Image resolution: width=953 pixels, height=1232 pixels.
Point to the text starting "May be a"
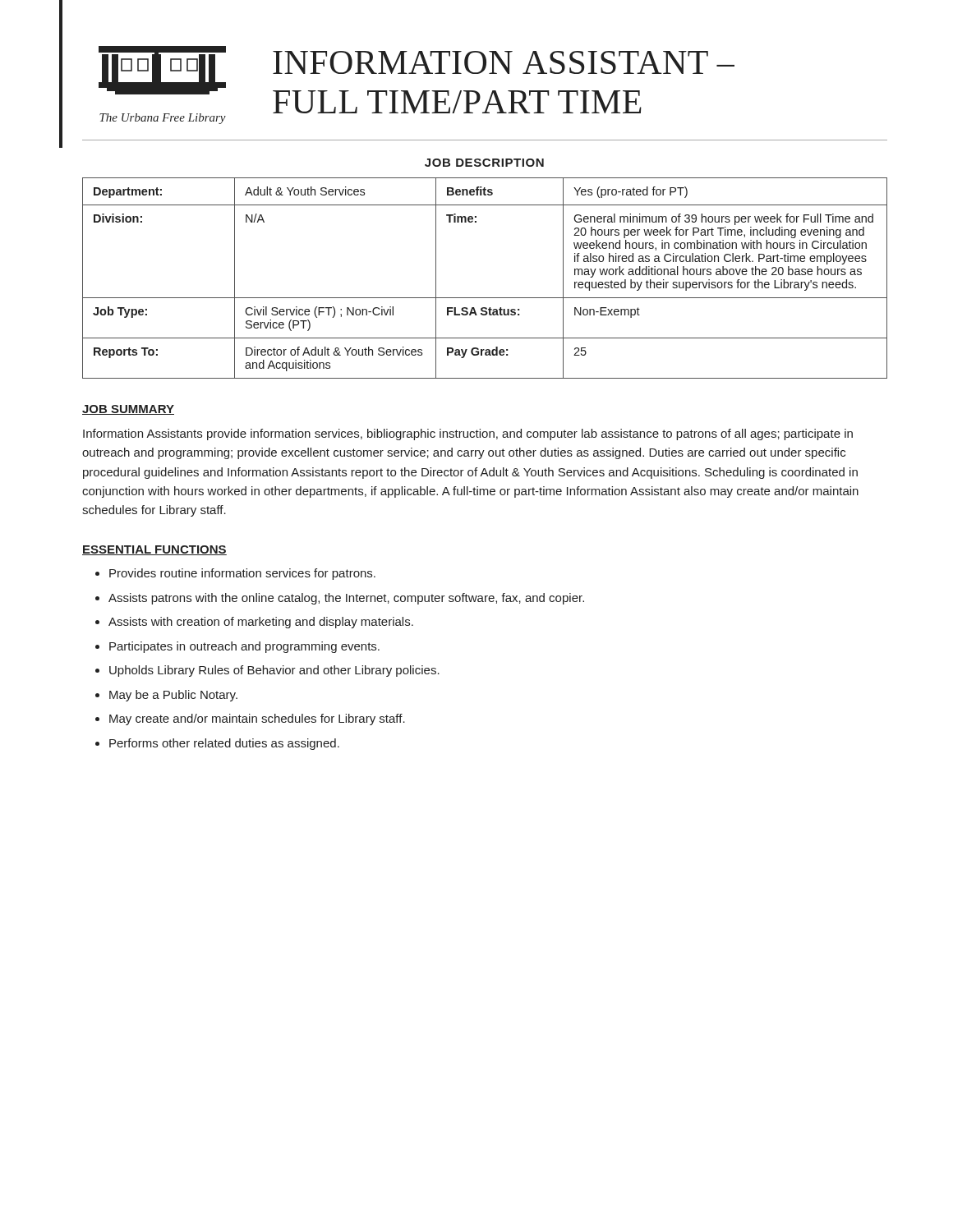(173, 694)
